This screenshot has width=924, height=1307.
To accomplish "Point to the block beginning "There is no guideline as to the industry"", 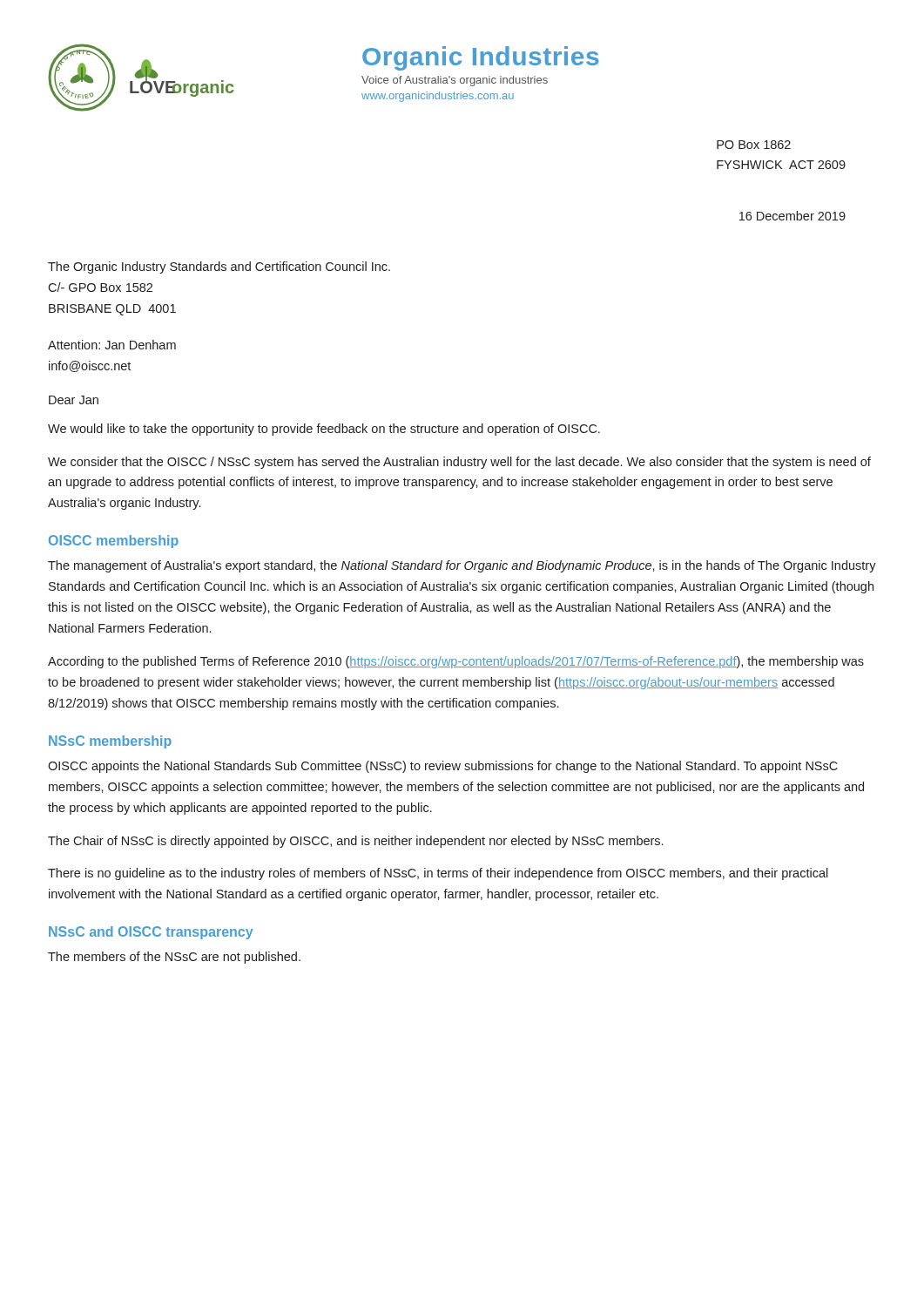I will click(x=438, y=884).
